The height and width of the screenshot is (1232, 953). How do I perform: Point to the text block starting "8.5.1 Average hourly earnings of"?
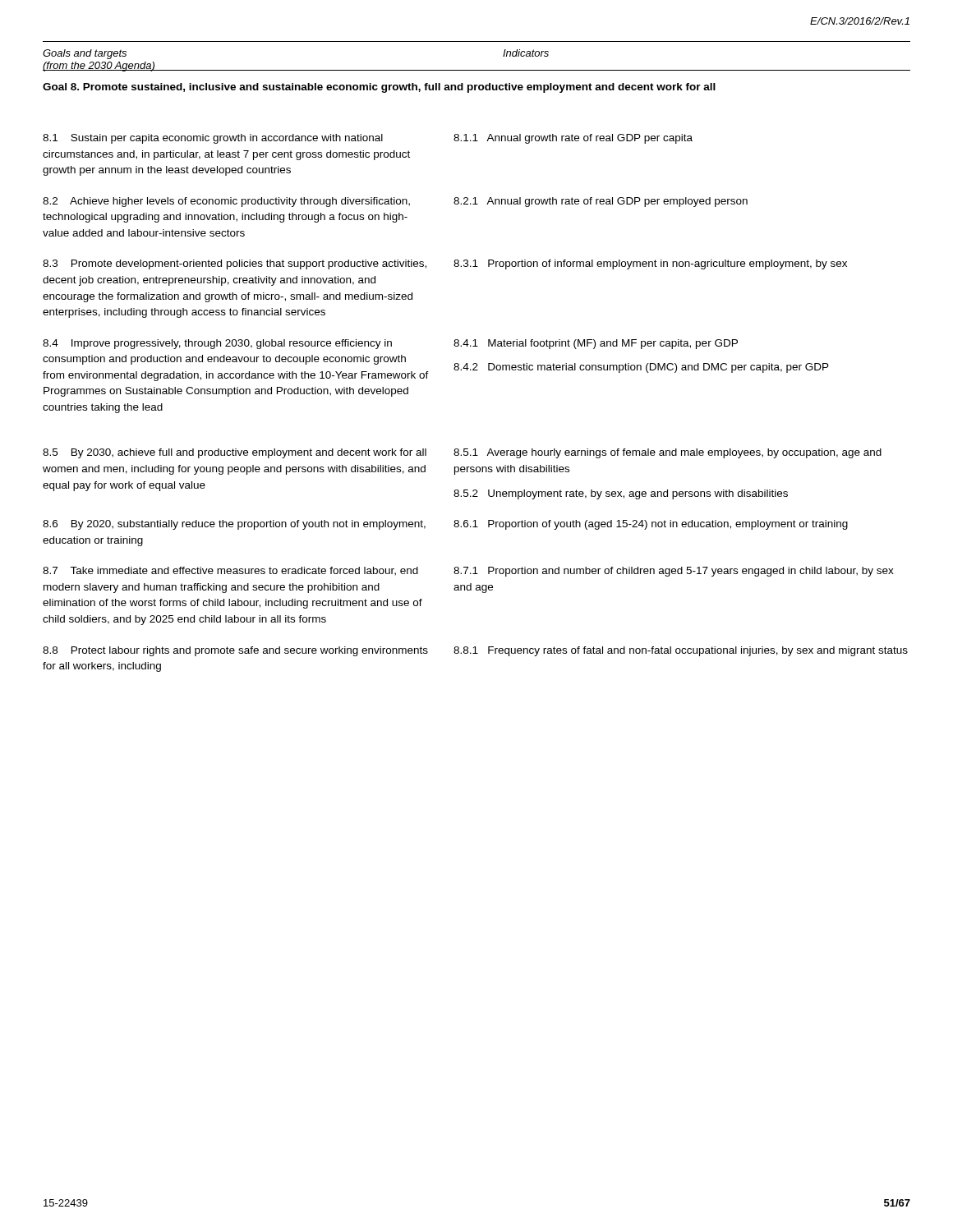pos(668,461)
